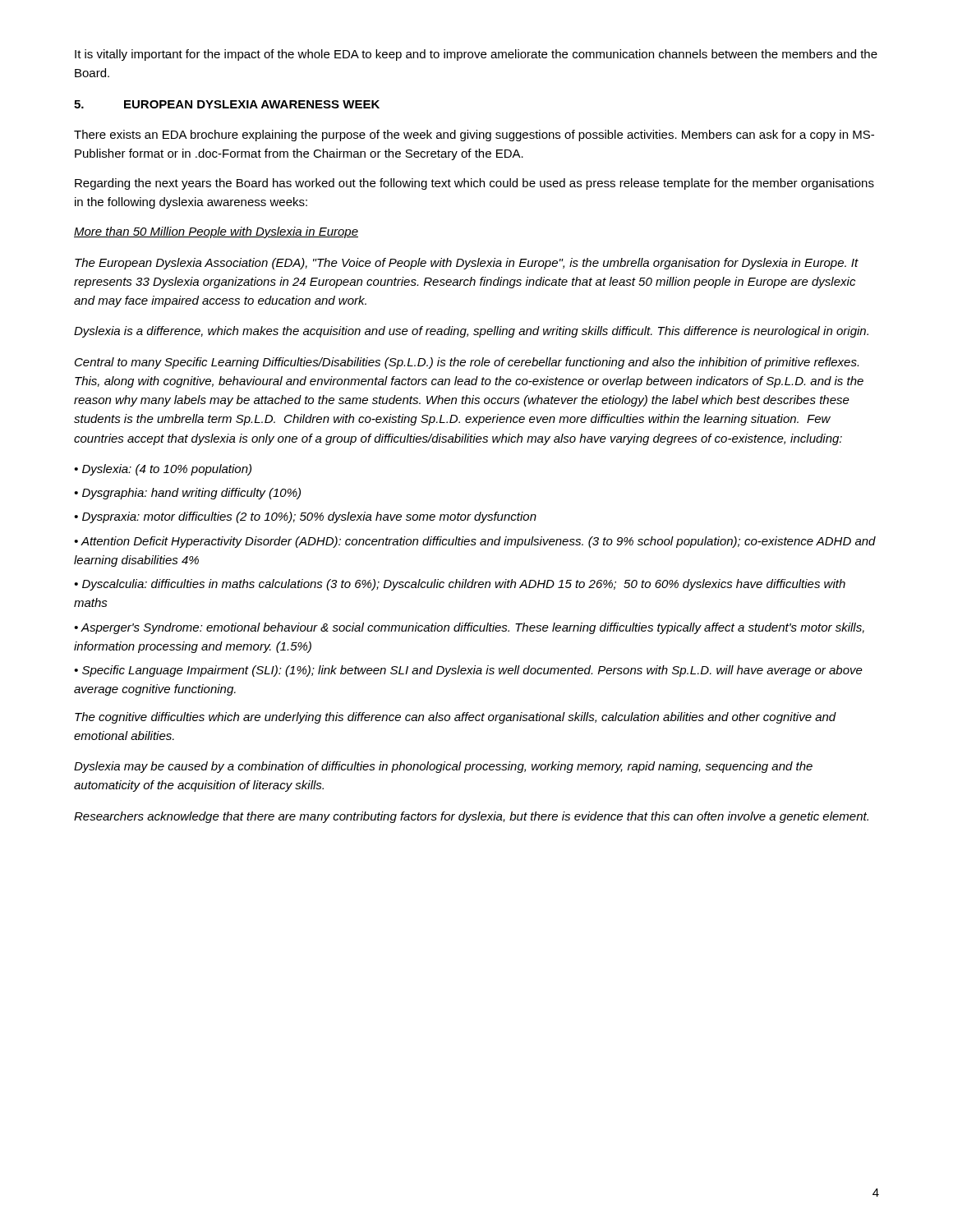This screenshot has height=1232, width=953.
Task: Where is the passage that starts "More than 50 Million People with Dyslexia"?
Action: [216, 232]
